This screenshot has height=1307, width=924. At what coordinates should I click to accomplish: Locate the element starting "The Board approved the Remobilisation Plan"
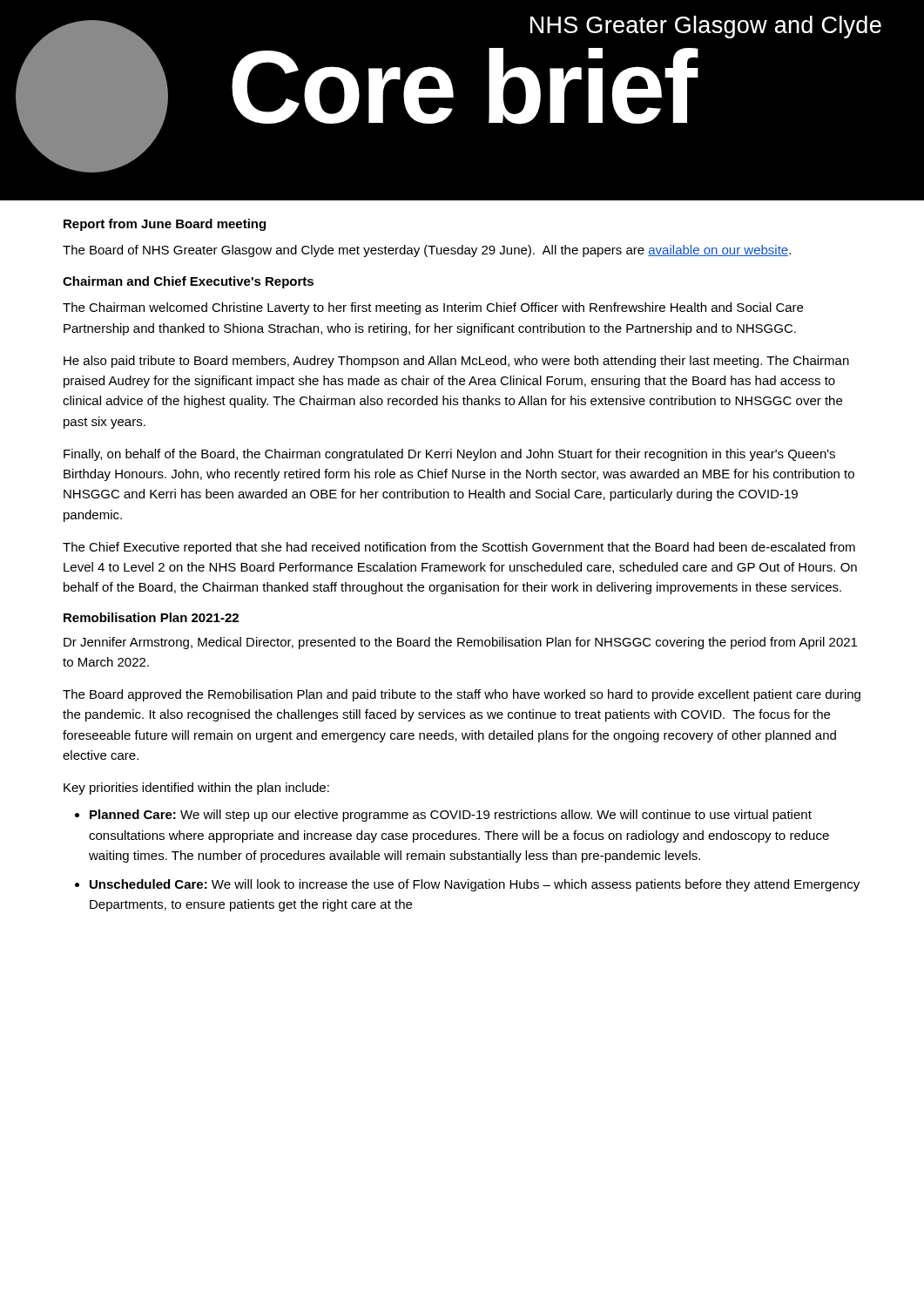click(x=462, y=724)
